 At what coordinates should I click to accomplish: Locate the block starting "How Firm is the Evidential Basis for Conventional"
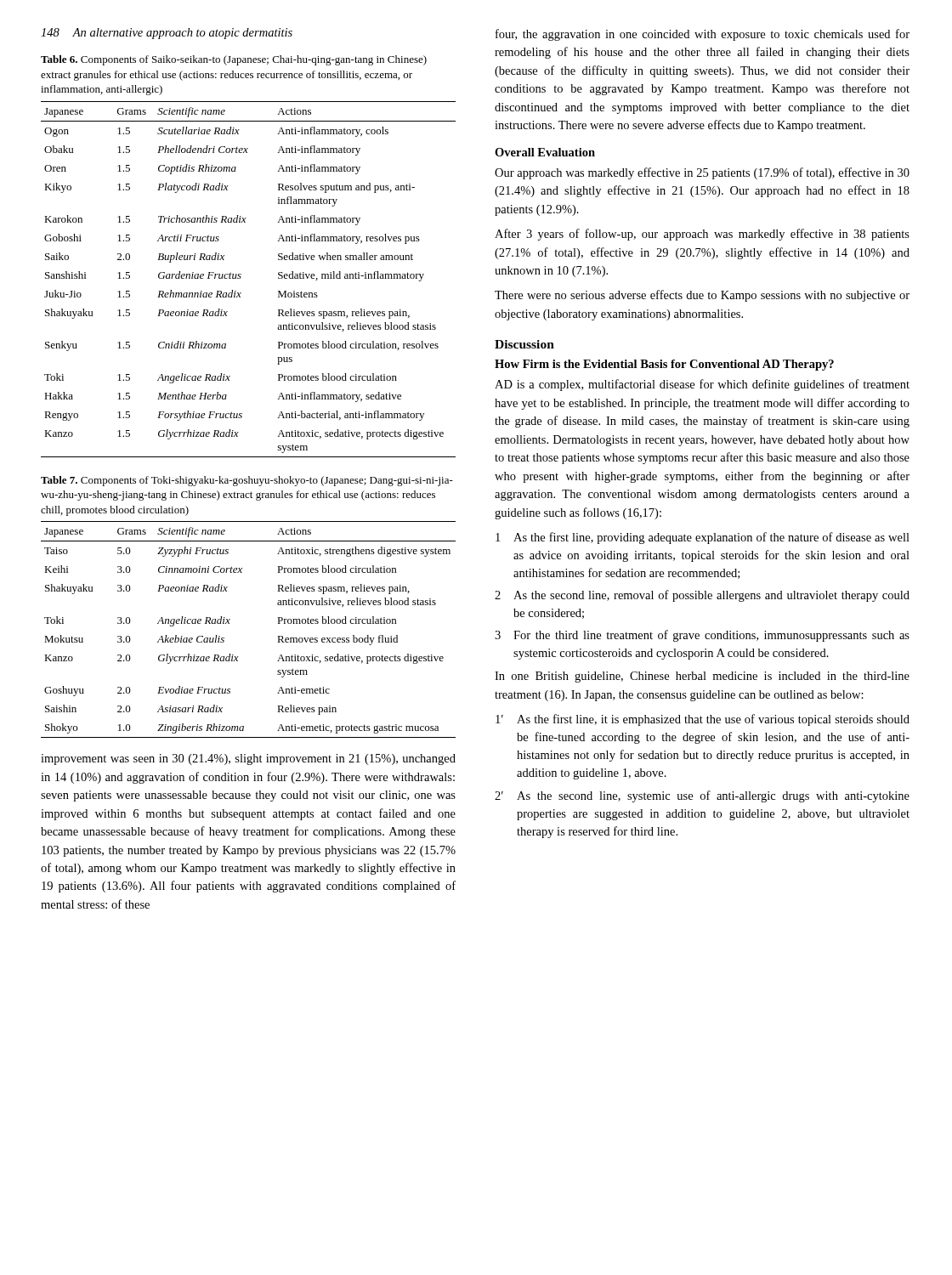coord(664,364)
